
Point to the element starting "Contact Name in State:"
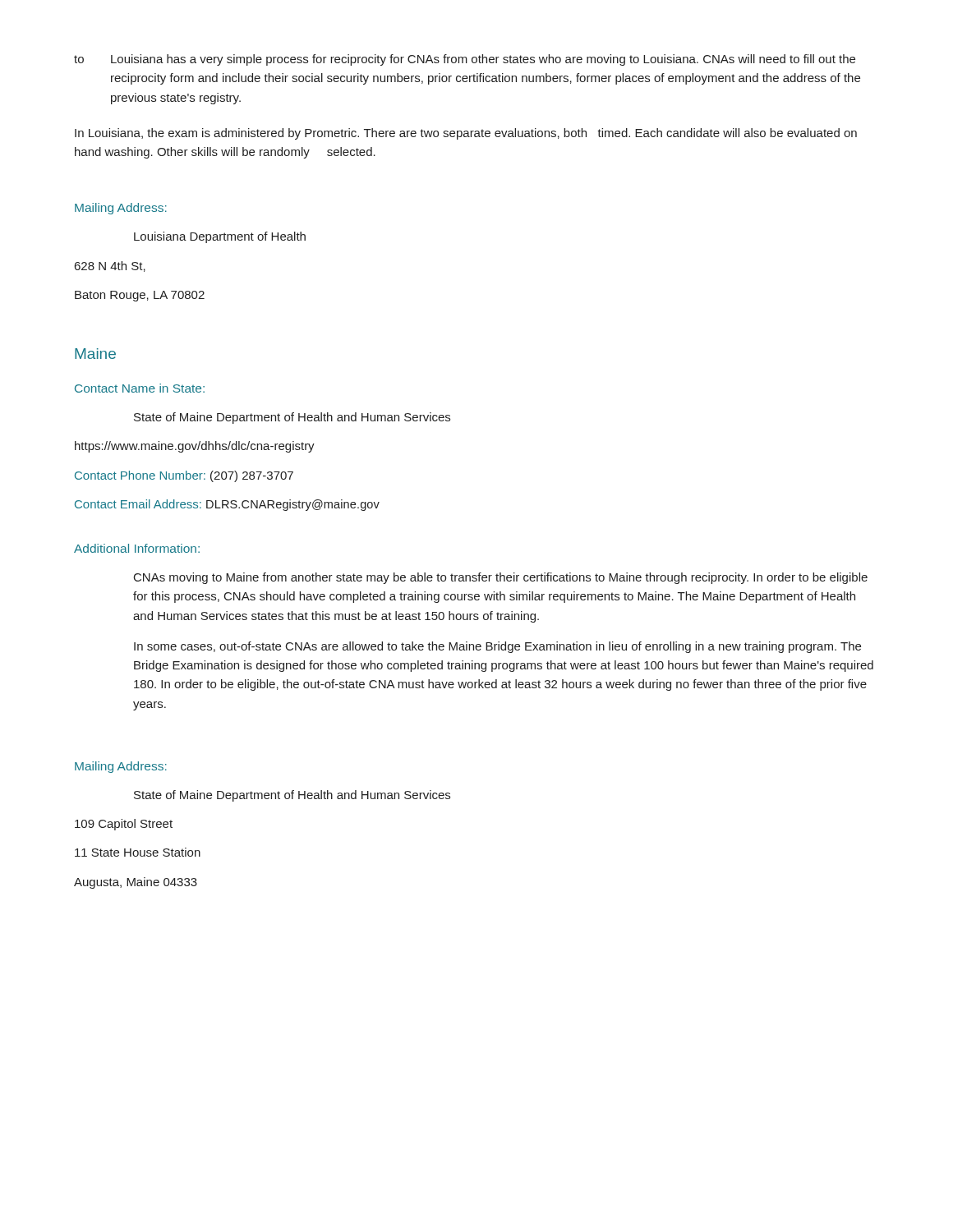140,388
